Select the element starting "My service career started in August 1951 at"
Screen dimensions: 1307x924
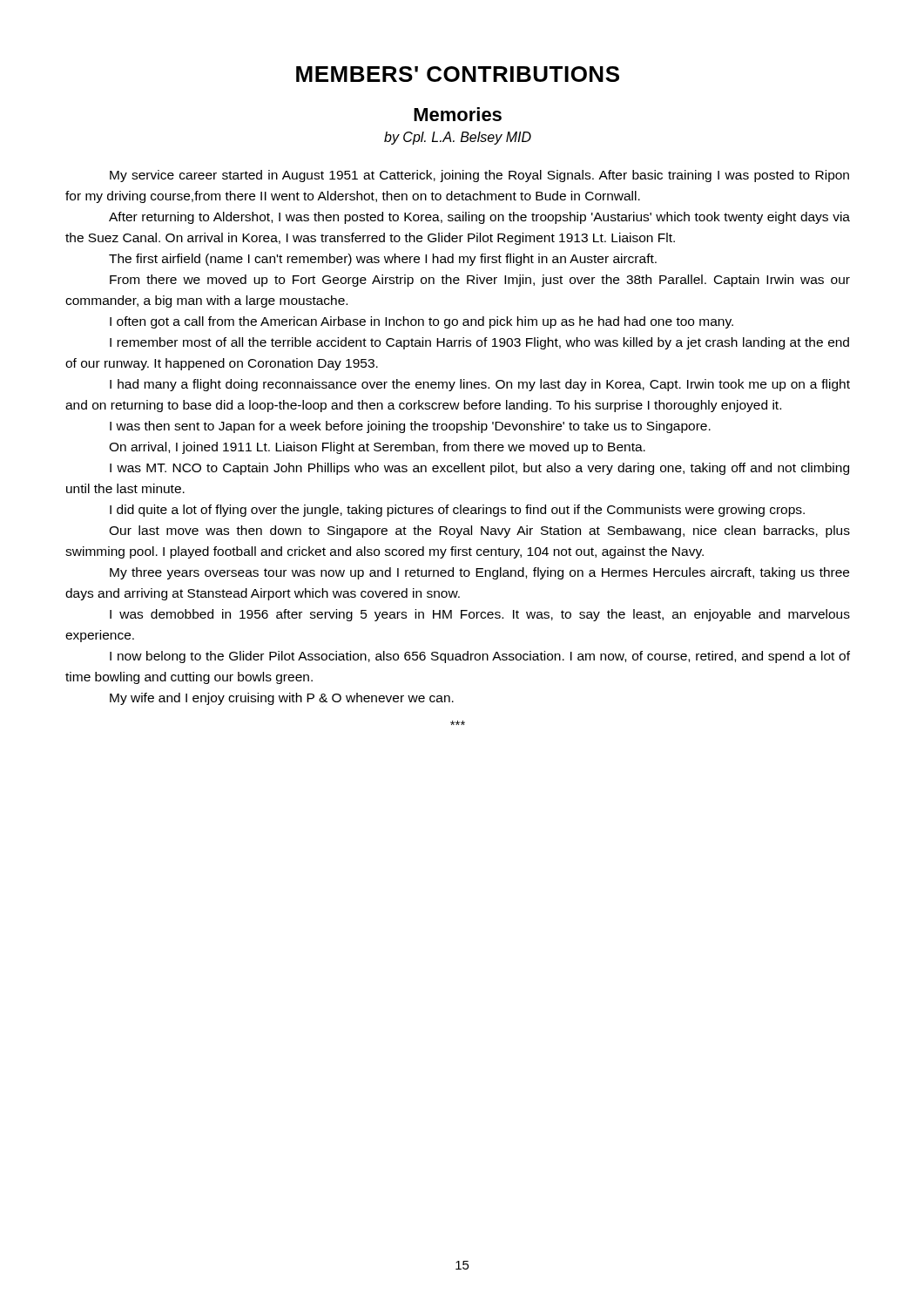458,437
